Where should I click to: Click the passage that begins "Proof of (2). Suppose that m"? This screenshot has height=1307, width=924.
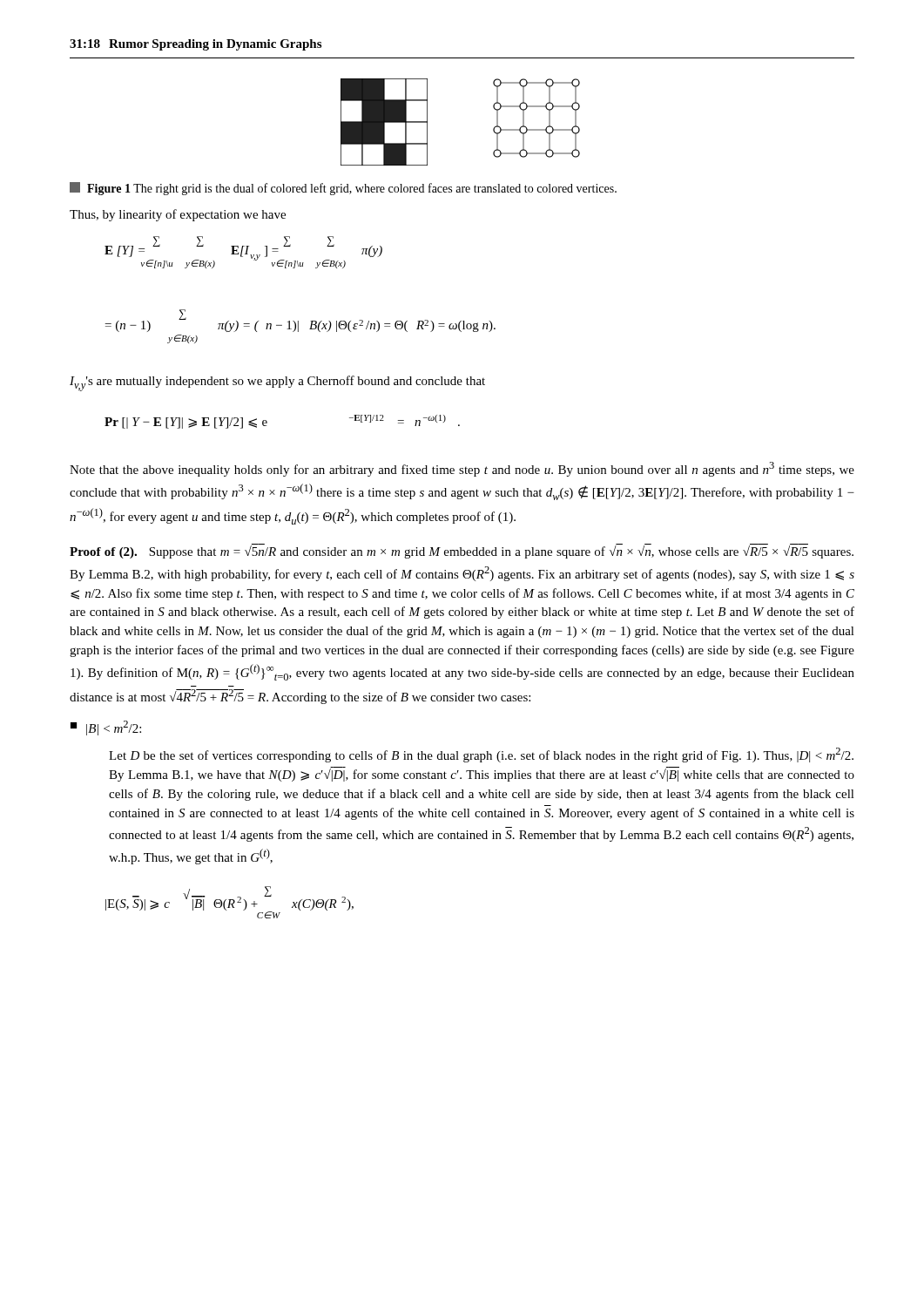(x=462, y=625)
